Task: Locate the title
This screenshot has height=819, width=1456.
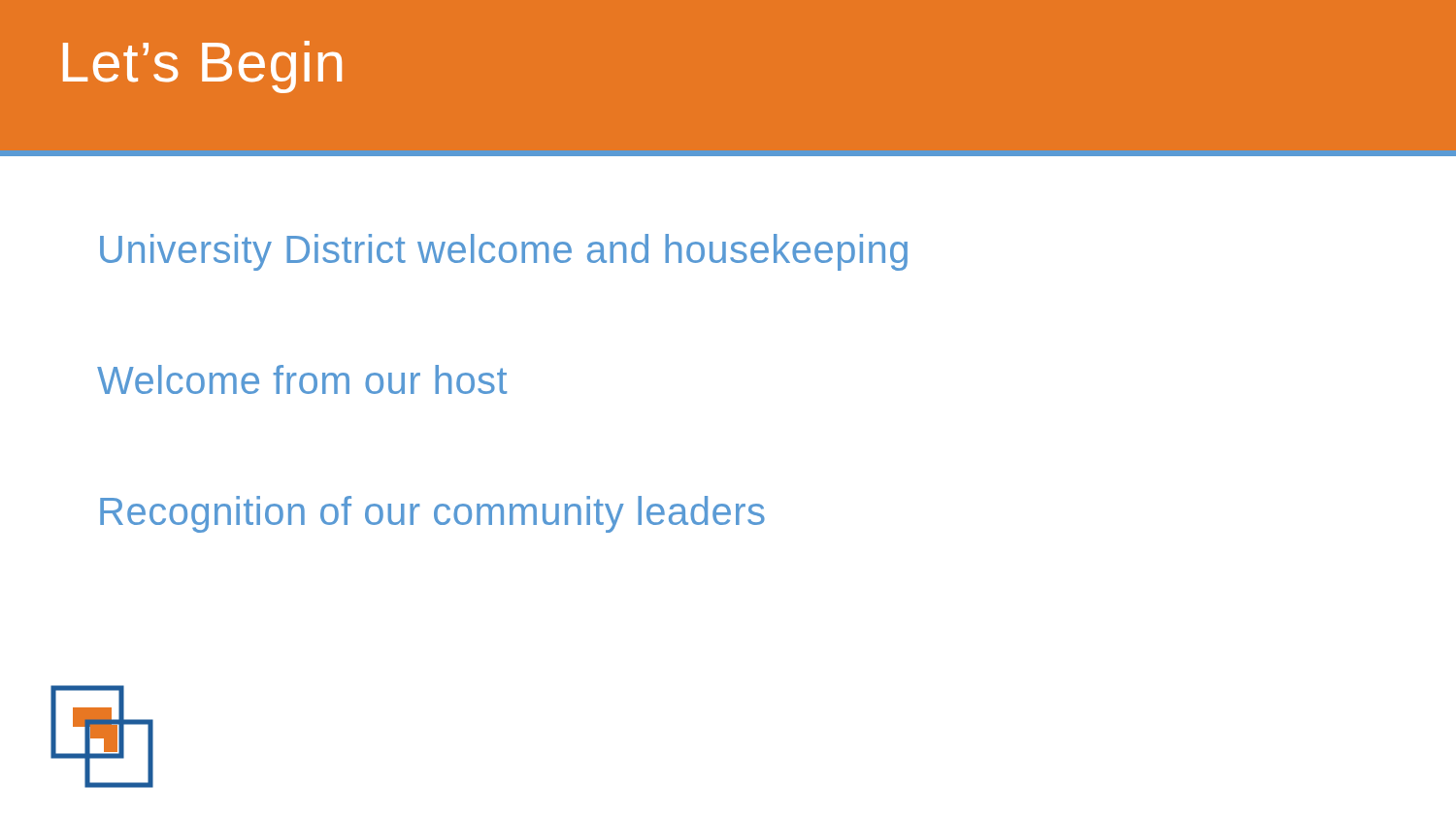Action: click(x=202, y=62)
